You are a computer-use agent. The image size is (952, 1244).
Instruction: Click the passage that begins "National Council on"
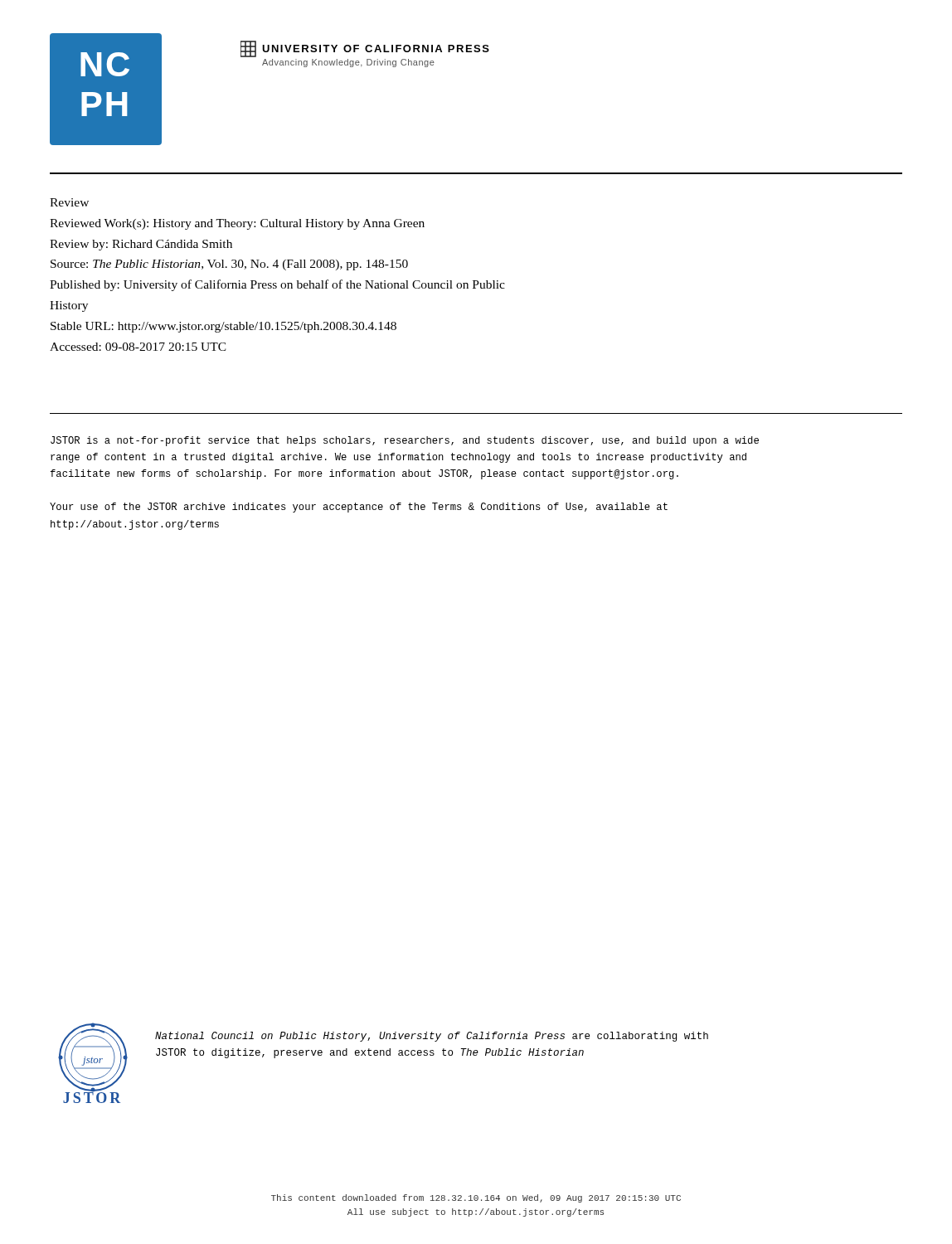[432, 1045]
